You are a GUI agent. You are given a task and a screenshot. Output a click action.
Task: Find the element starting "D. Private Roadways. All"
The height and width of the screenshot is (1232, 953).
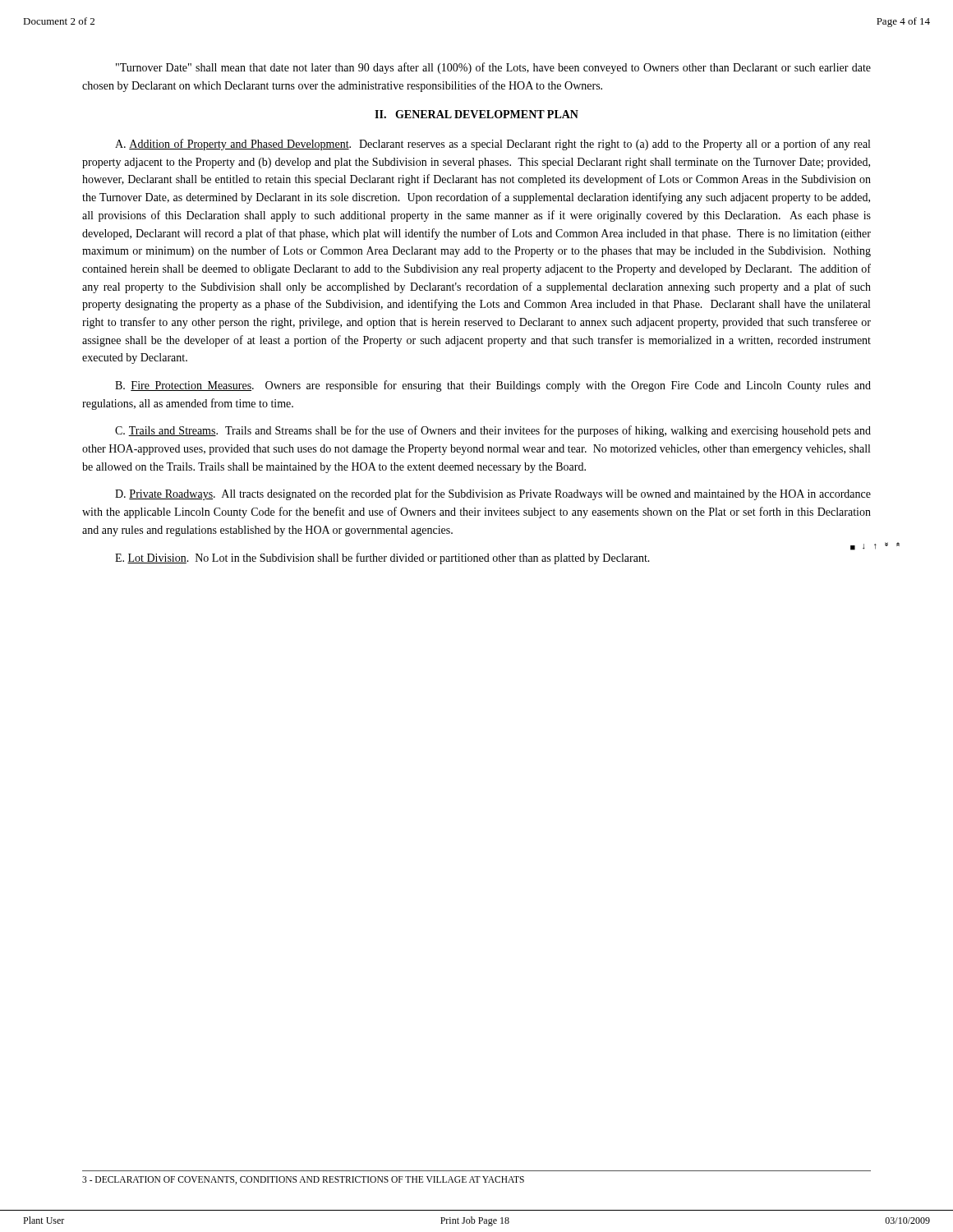476,513
